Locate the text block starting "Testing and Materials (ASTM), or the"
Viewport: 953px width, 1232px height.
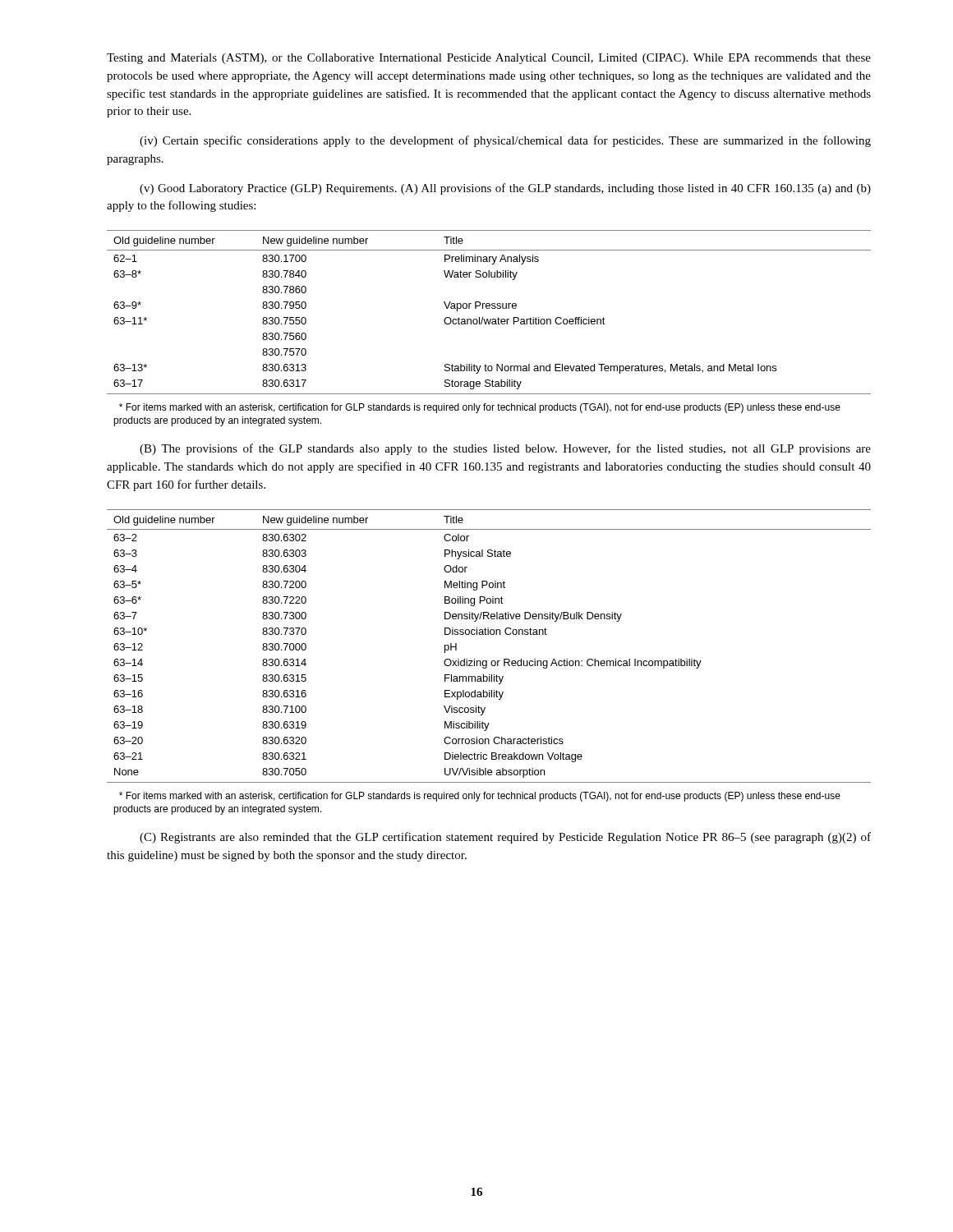(x=489, y=84)
